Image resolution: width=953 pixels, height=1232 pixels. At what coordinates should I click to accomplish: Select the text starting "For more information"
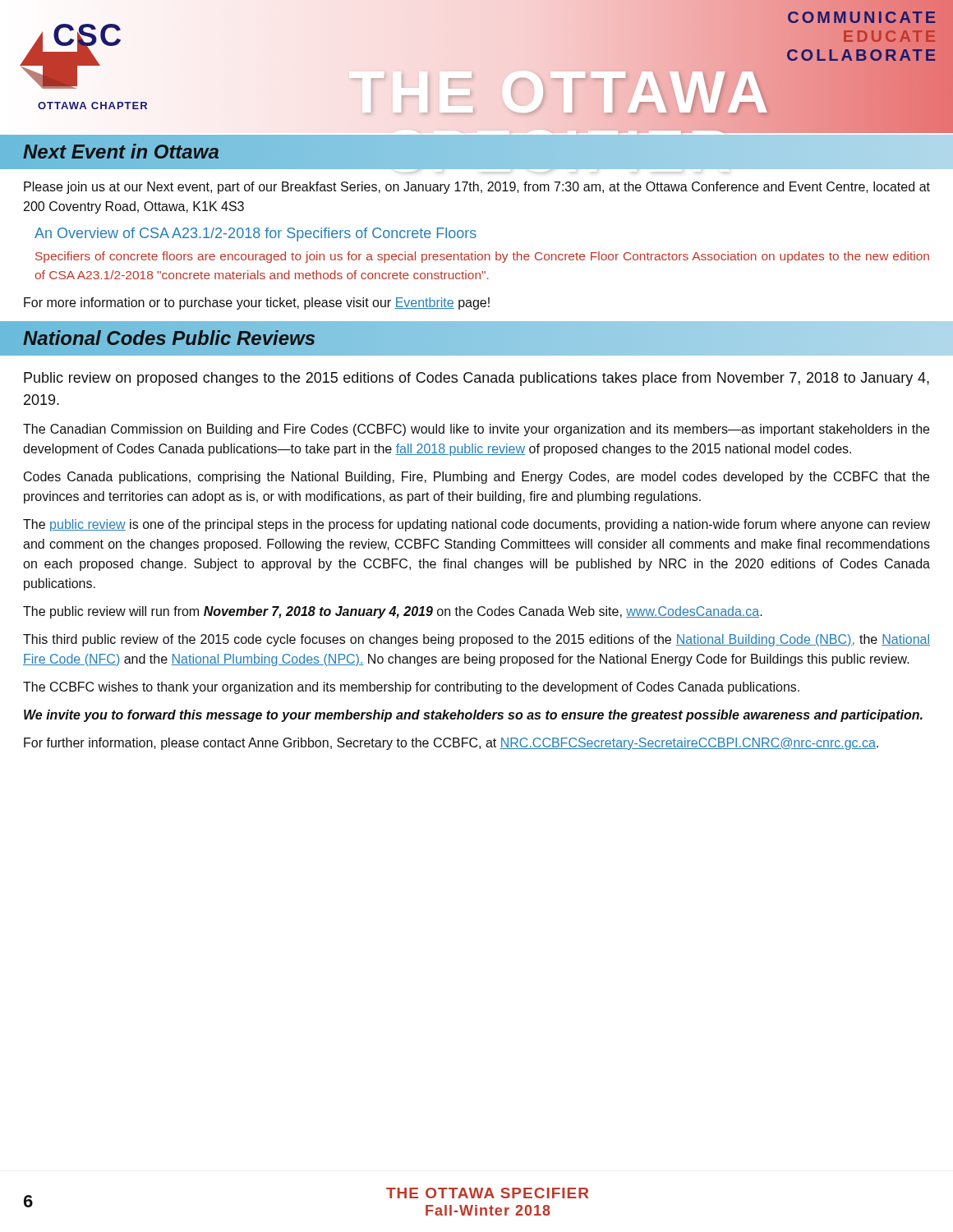(257, 302)
